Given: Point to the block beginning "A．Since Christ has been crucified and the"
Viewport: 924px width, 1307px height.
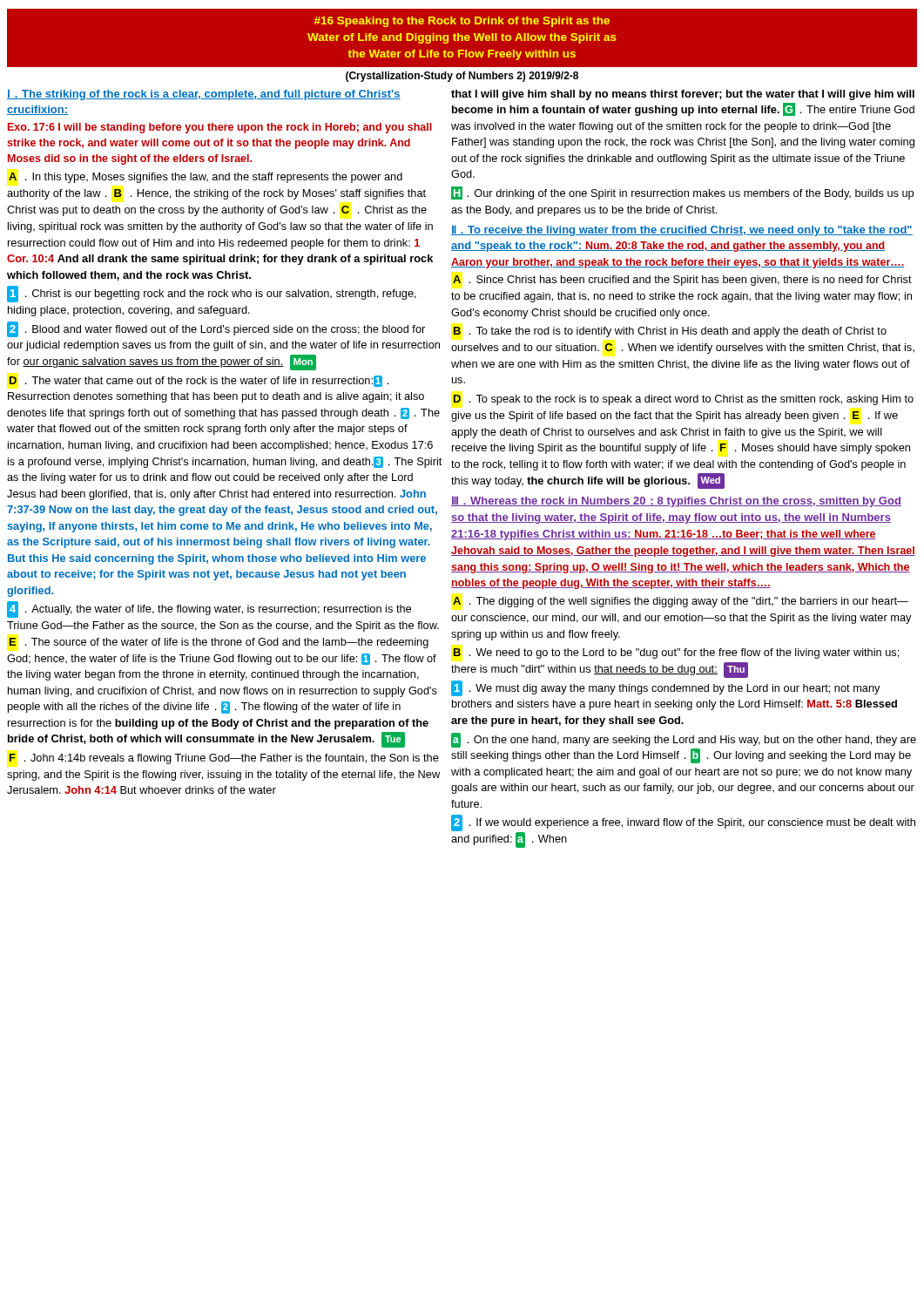Looking at the screenshot, I should 682,295.
